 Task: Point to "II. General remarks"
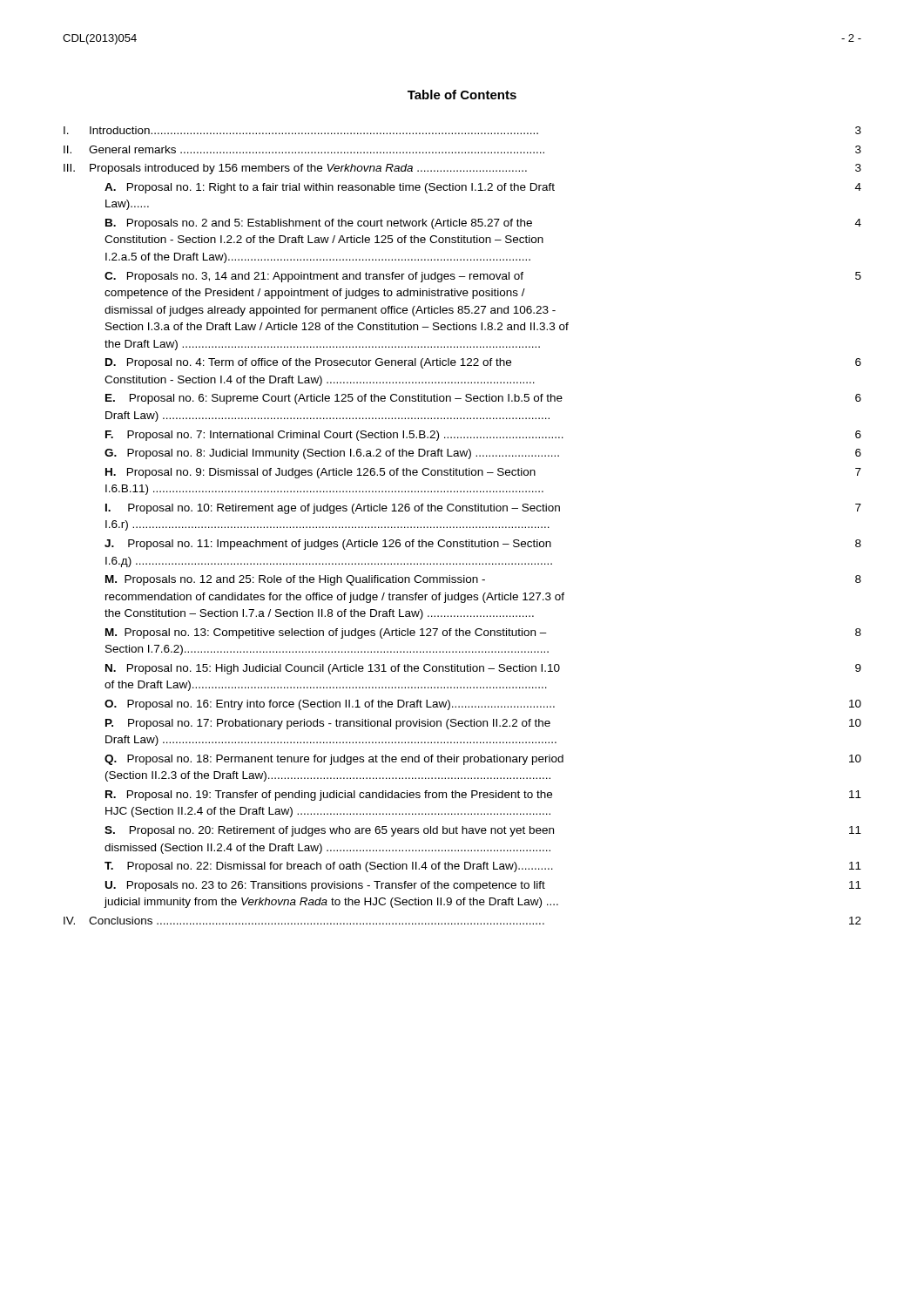coord(462,149)
